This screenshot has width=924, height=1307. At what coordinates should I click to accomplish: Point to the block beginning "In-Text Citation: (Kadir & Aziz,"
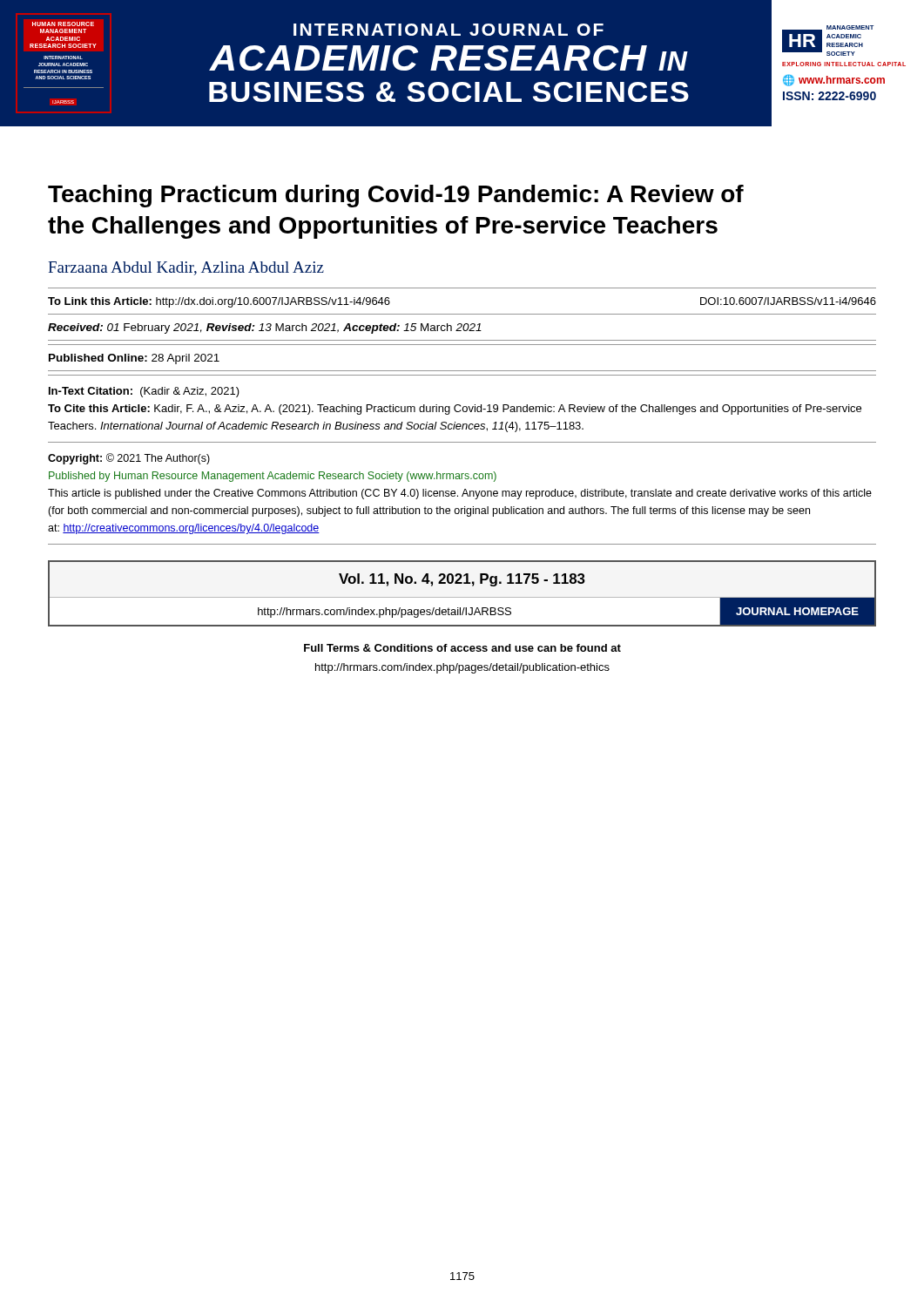[x=455, y=408]
